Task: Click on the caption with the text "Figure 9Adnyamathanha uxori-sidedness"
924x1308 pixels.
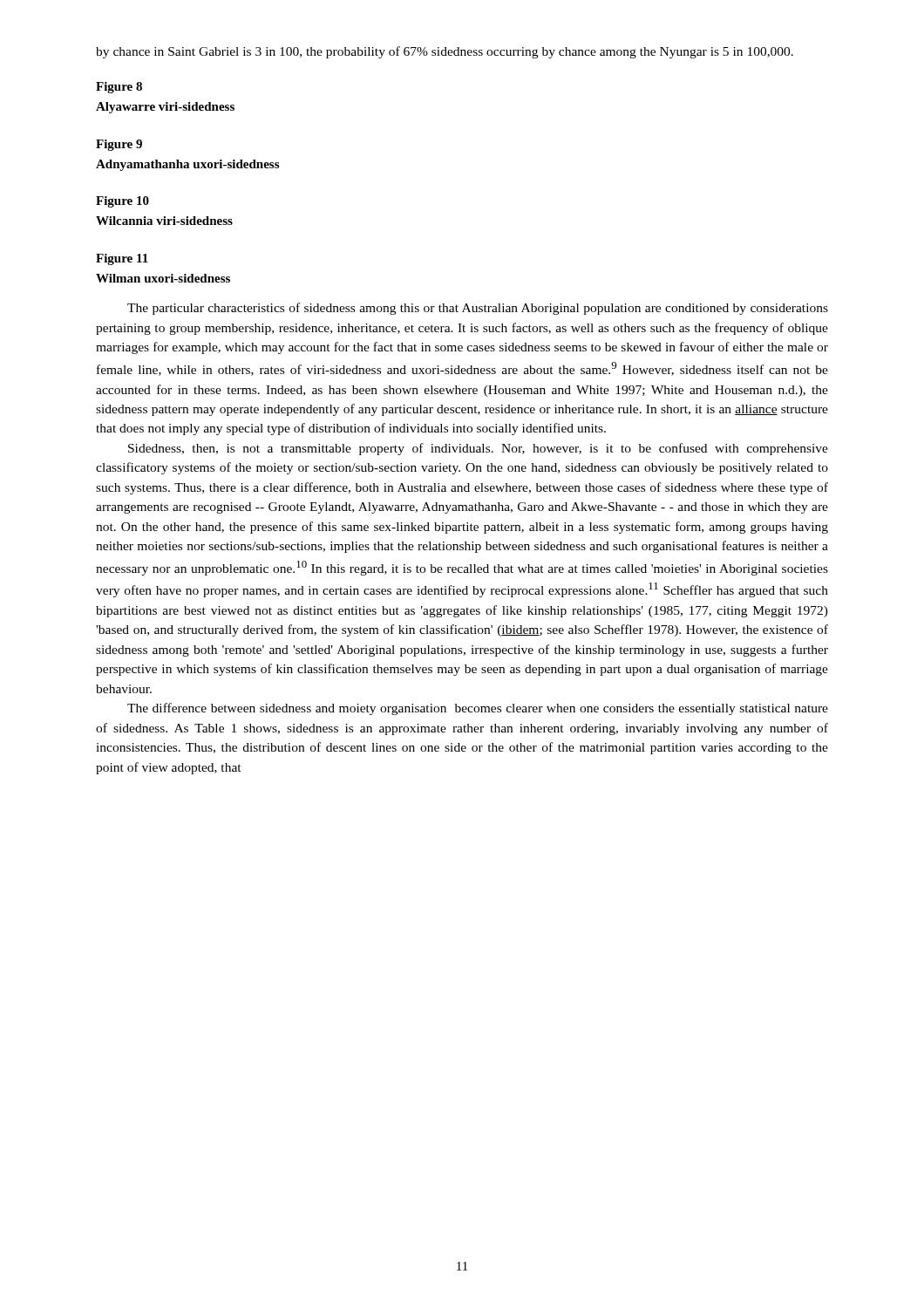Action: pyautogui.click(x=119, y=145)
